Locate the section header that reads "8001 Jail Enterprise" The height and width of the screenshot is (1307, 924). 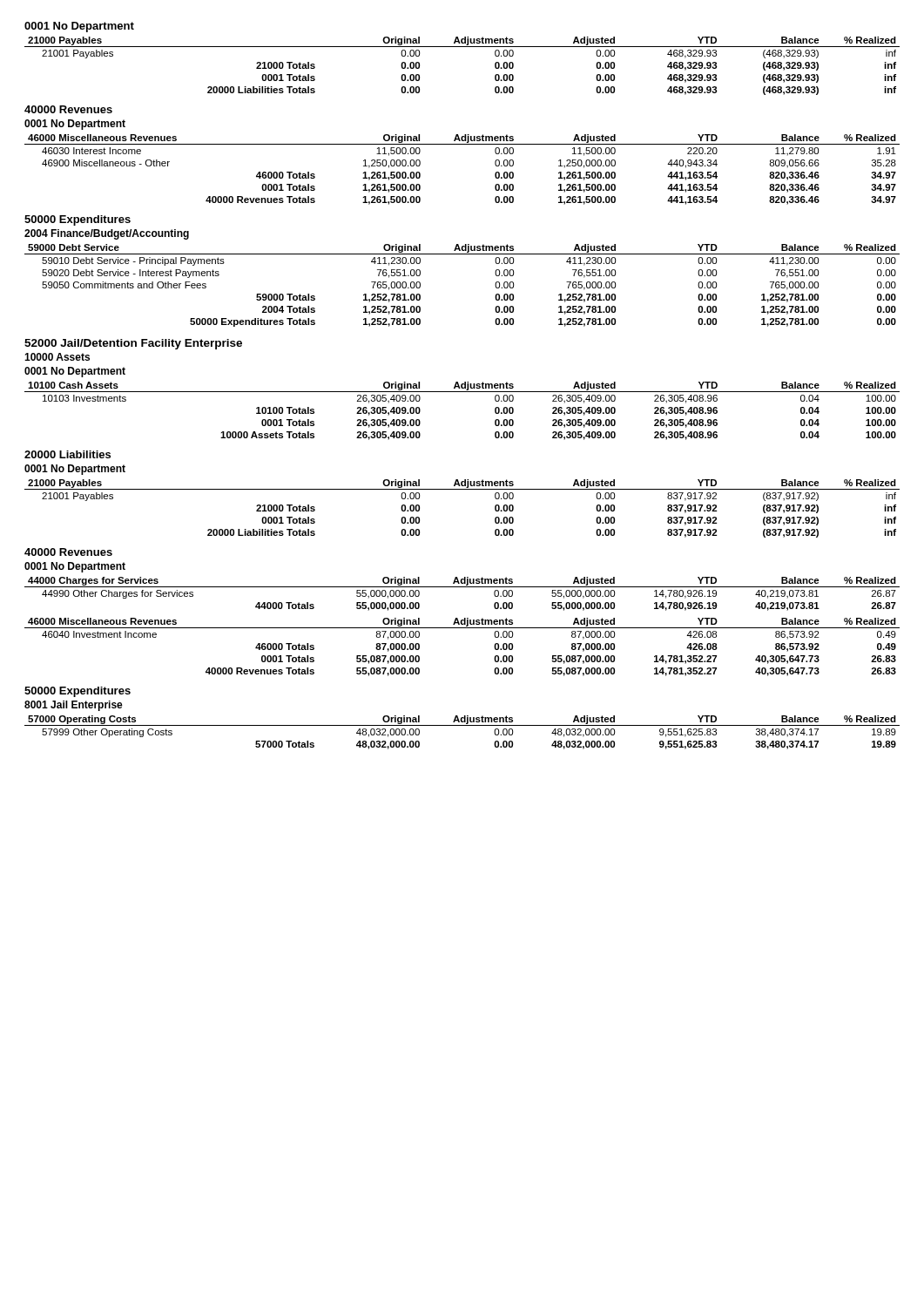point(73,705)
